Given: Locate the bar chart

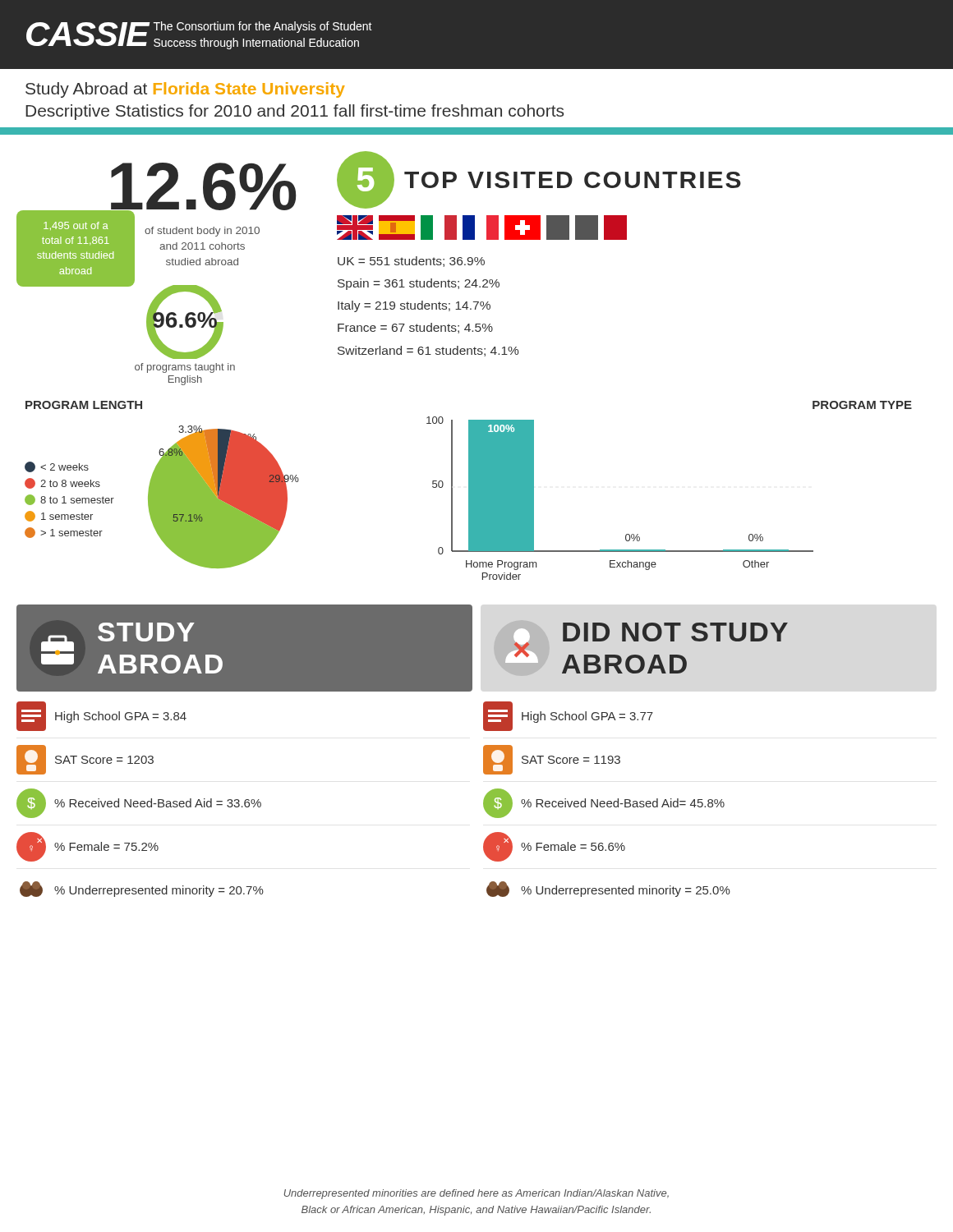Looking at the screenshot, I should tap(665, 496).
